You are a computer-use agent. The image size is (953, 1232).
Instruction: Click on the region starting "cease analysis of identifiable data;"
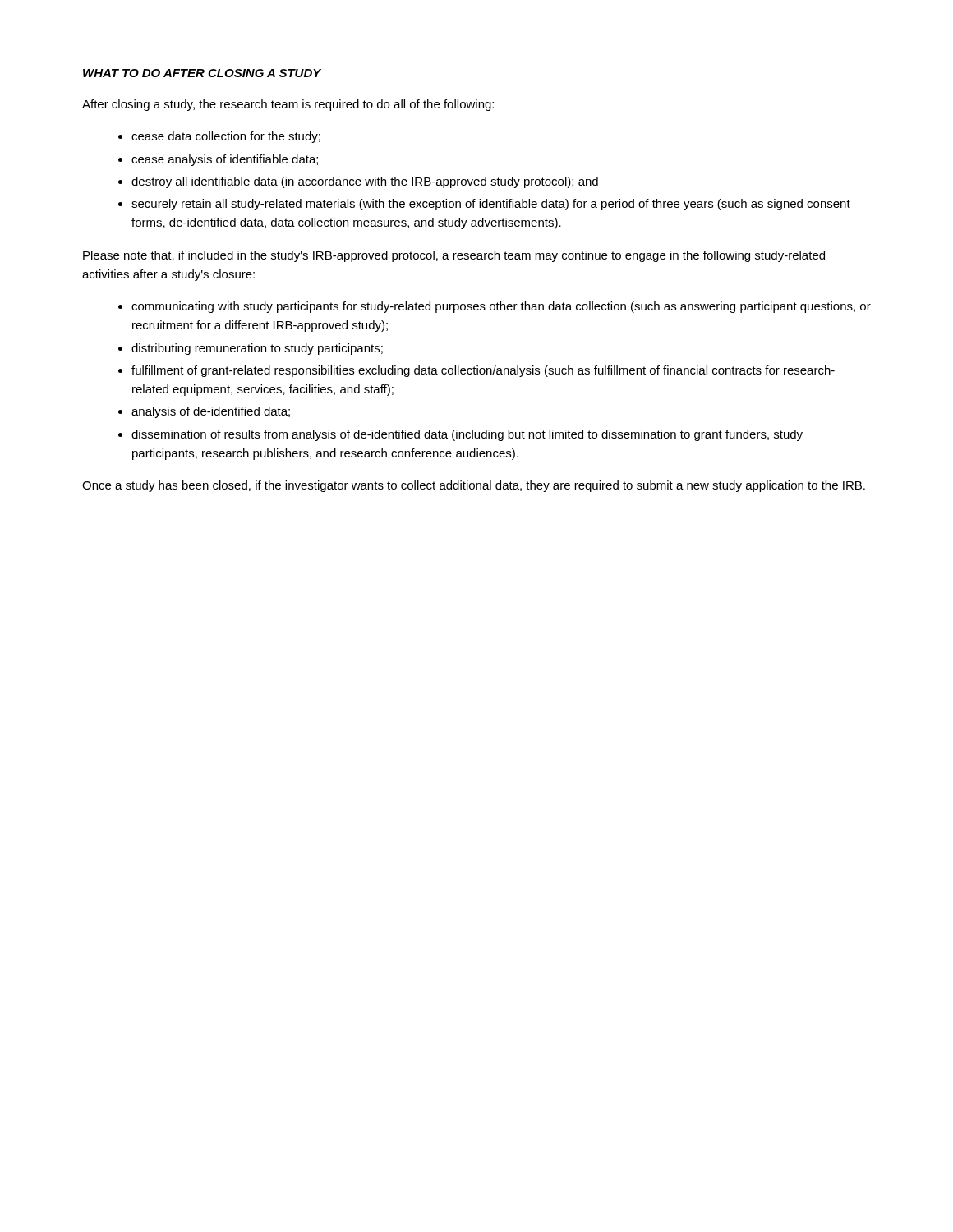click(225, 158)
